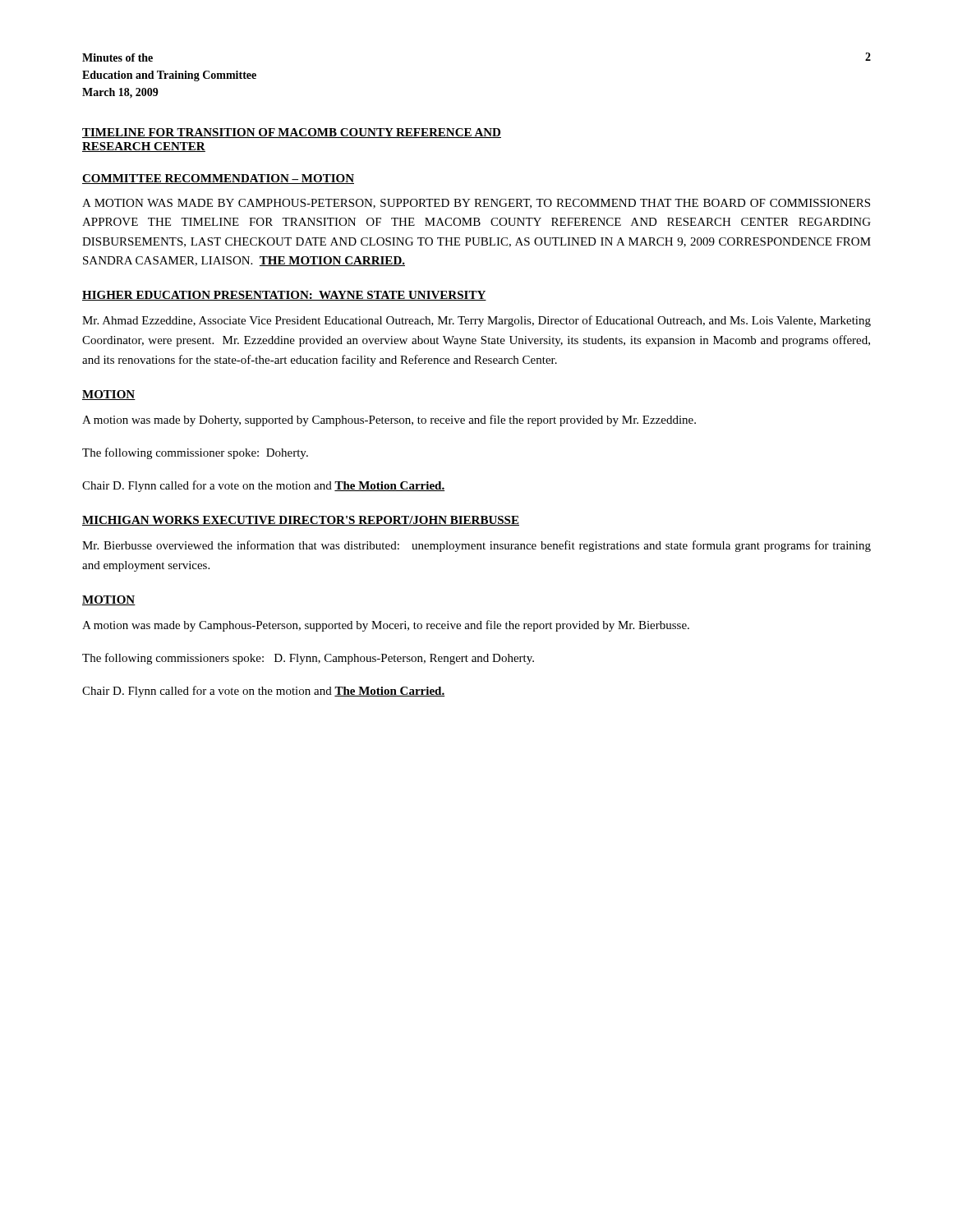The height and width of the screenshot is (1232, 953).
Task: Point to the text starting "HIGHER EDUCATION PRESENTATION: WAYNE STATE UNIVERSITY"
Action: (284, 295)
